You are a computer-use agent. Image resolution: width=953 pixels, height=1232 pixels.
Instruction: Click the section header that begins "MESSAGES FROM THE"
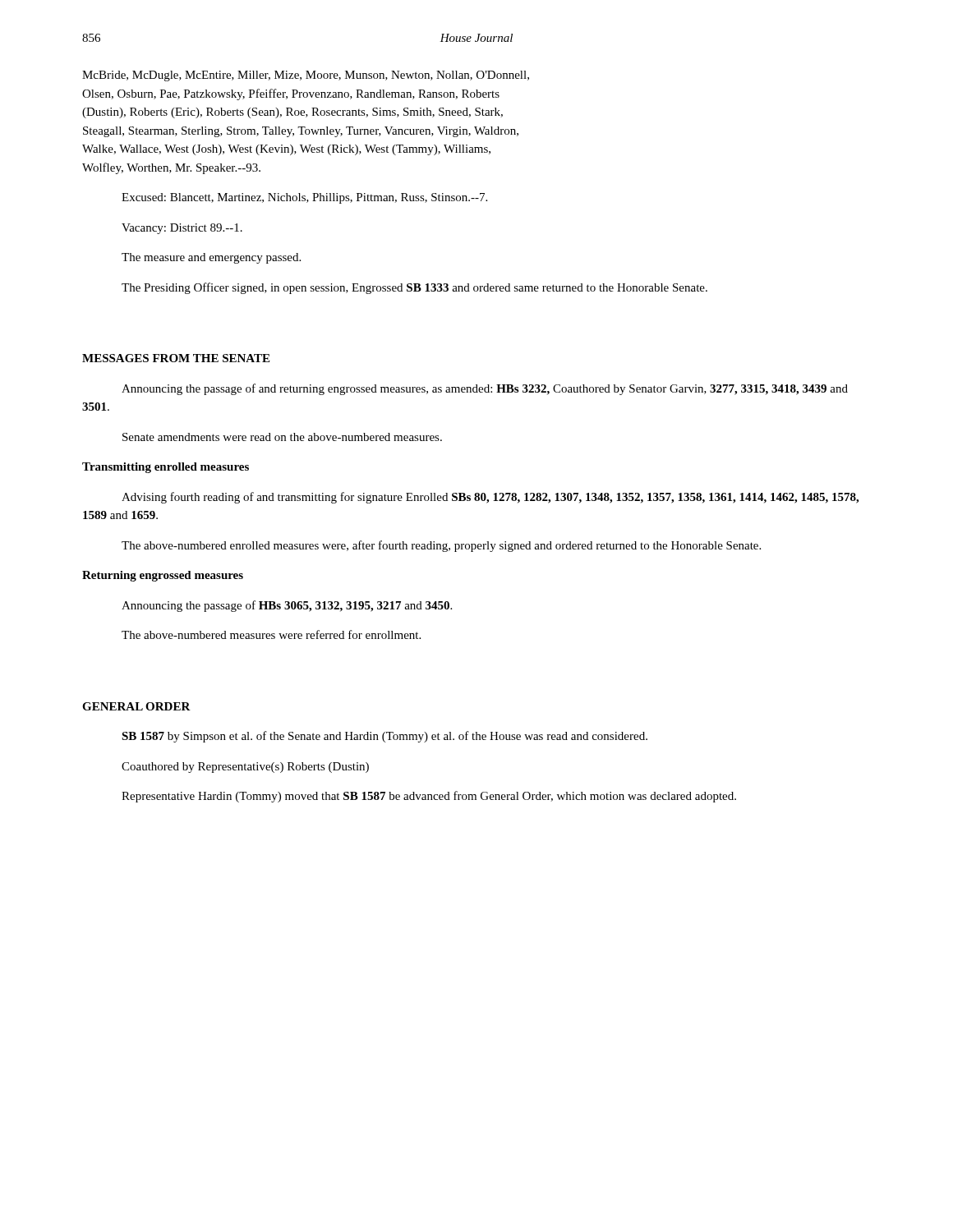[176, 358]
